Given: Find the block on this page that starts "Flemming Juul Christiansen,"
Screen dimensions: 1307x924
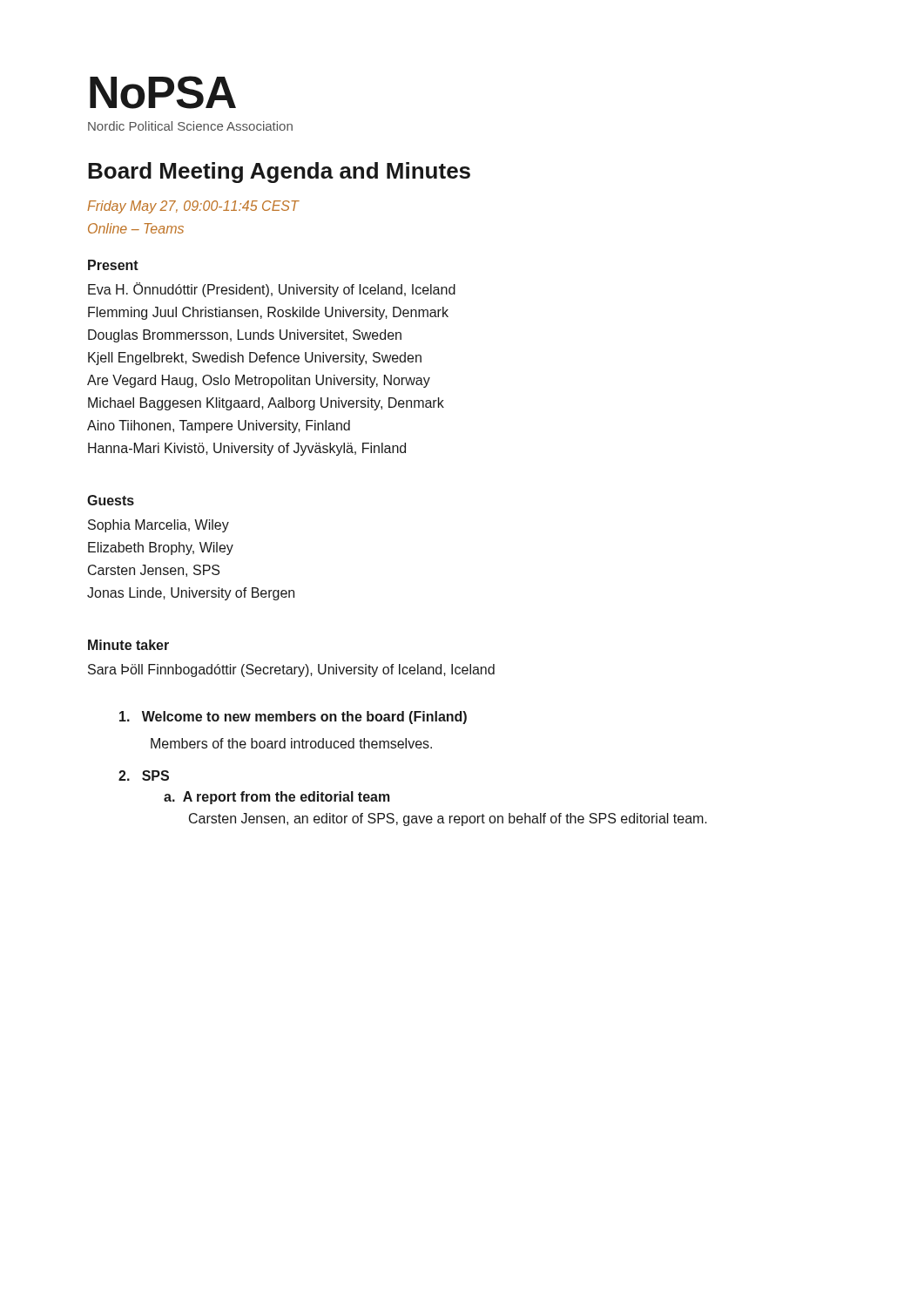Looking at the screenshot, I should pos(268,313).
